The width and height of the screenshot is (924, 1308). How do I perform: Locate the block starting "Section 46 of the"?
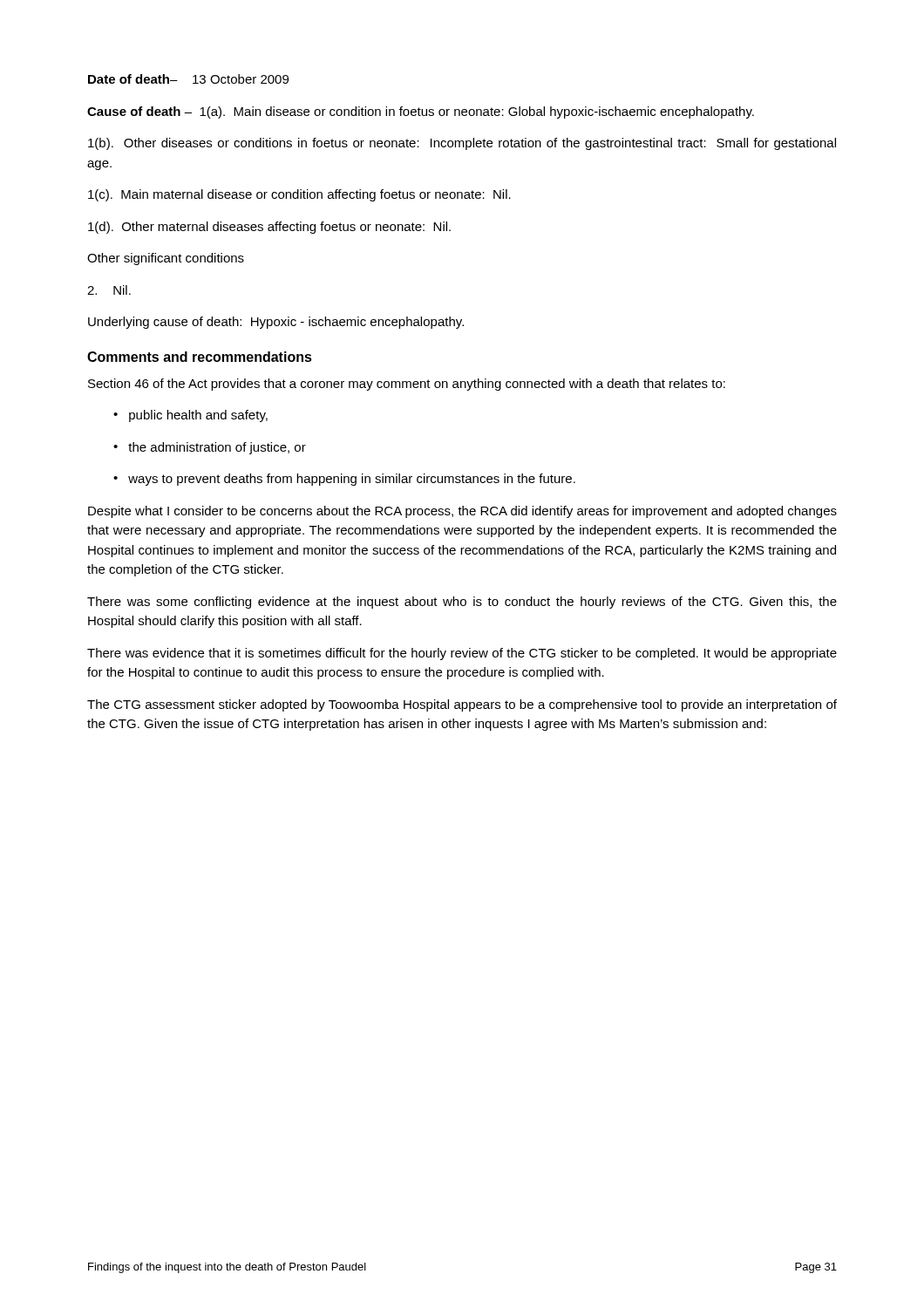pos(407,383)
